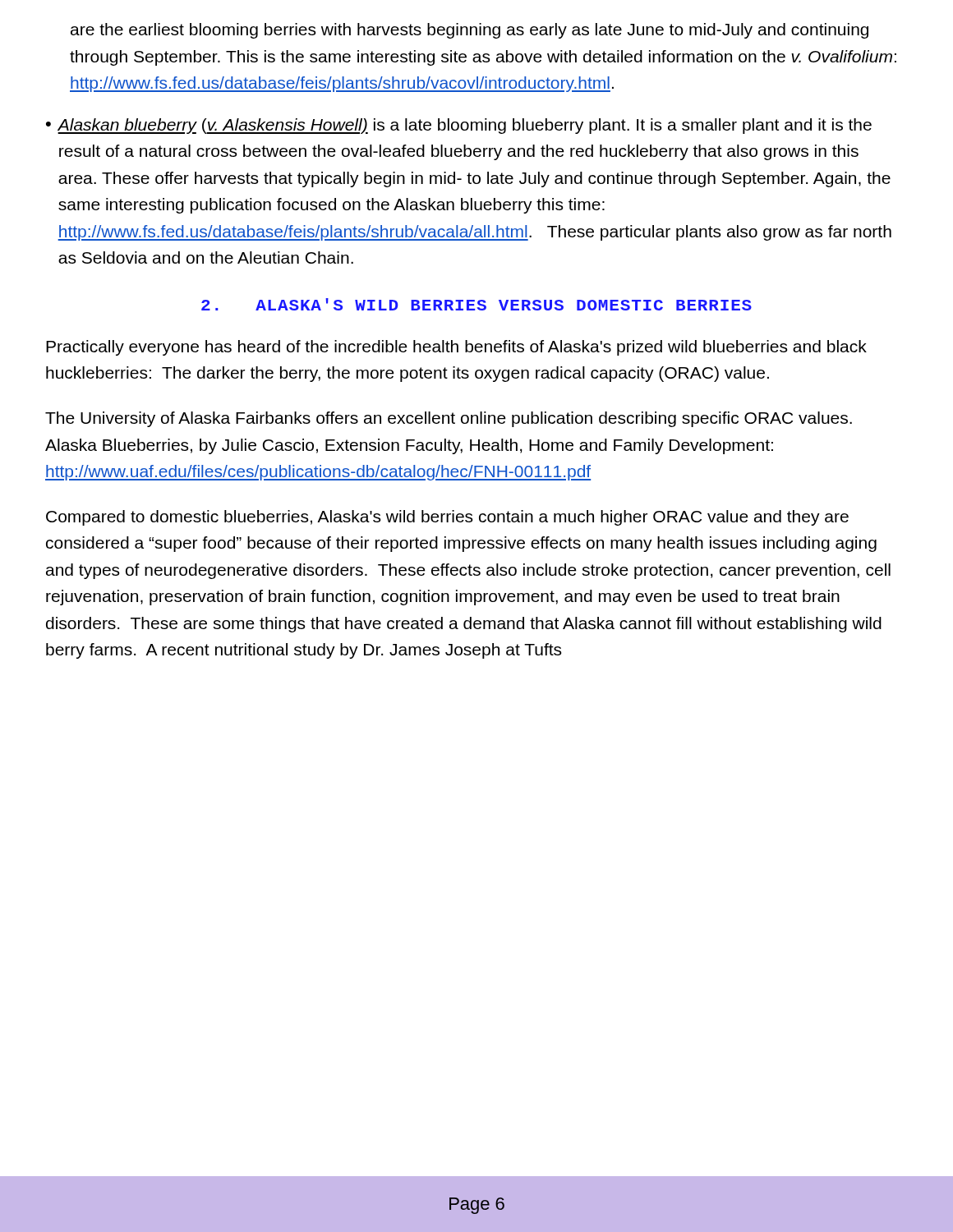This screenshot has width=953, height=1232.
Task: Select the text block starting "are the earliest blooming berries with harvests"
Action: pyautogui.click(x=484, y=56)
